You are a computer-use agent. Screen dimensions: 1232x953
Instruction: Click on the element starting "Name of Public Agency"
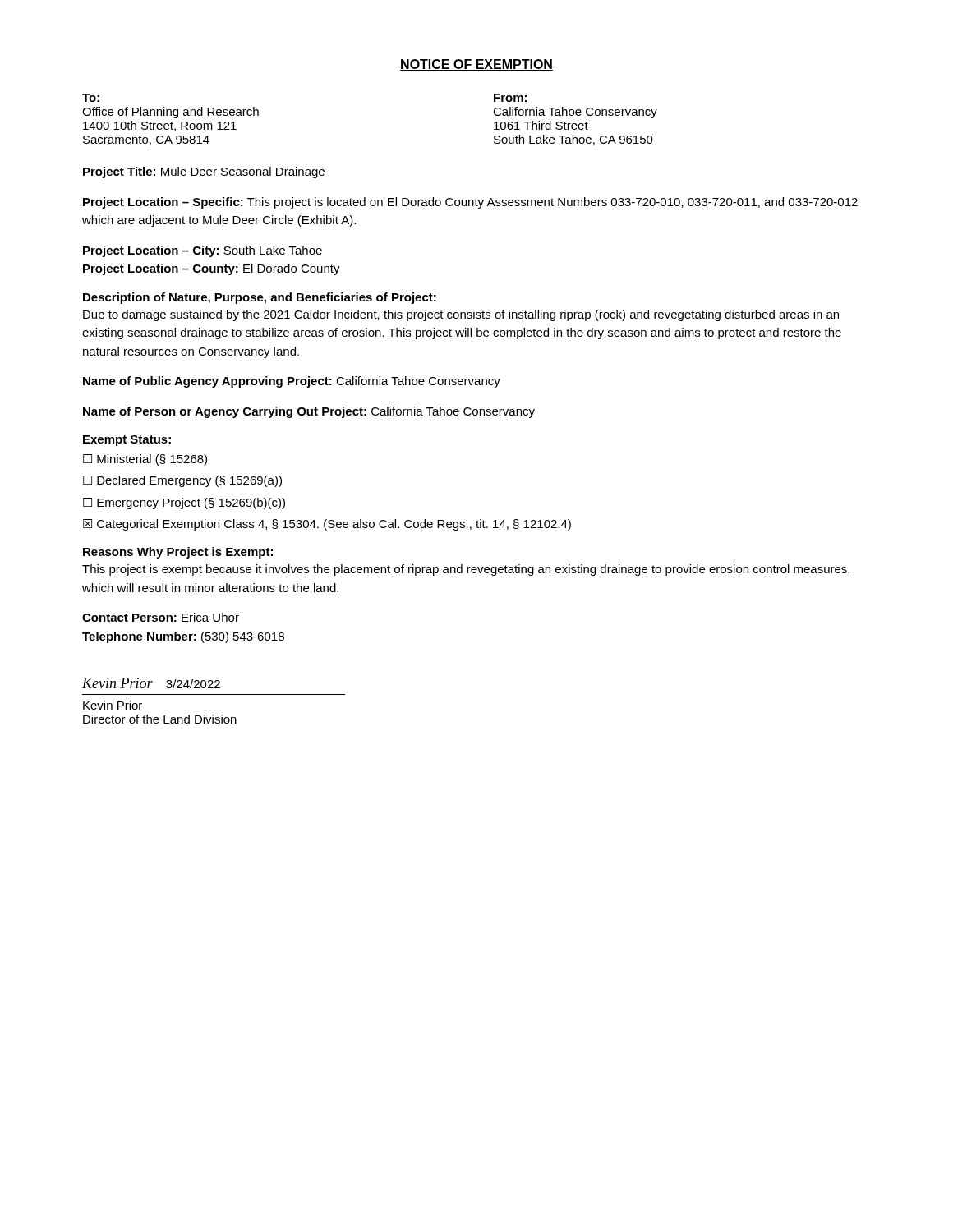[x=291, y=381]
